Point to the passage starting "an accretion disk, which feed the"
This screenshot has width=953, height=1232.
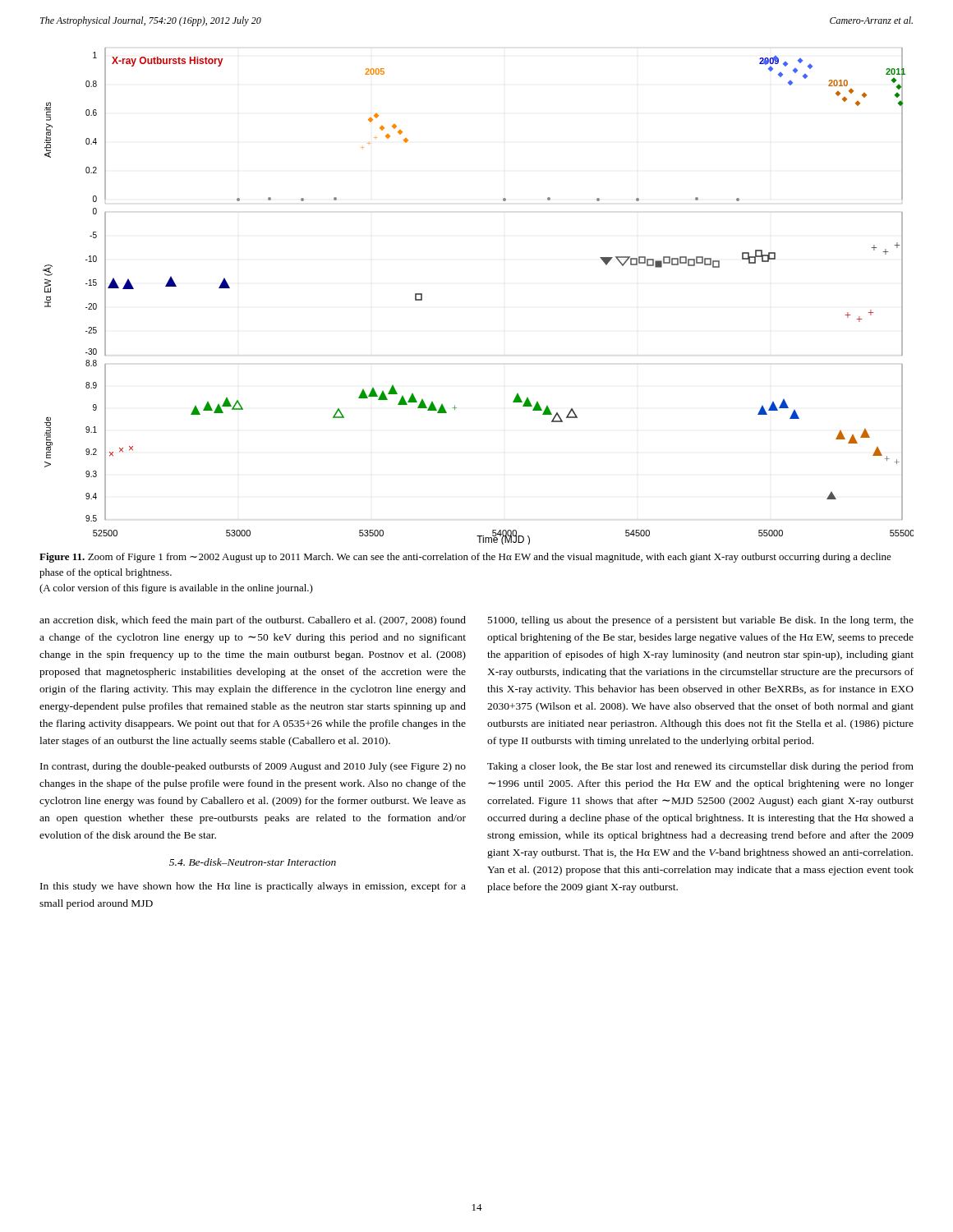[x=253, y=727]
